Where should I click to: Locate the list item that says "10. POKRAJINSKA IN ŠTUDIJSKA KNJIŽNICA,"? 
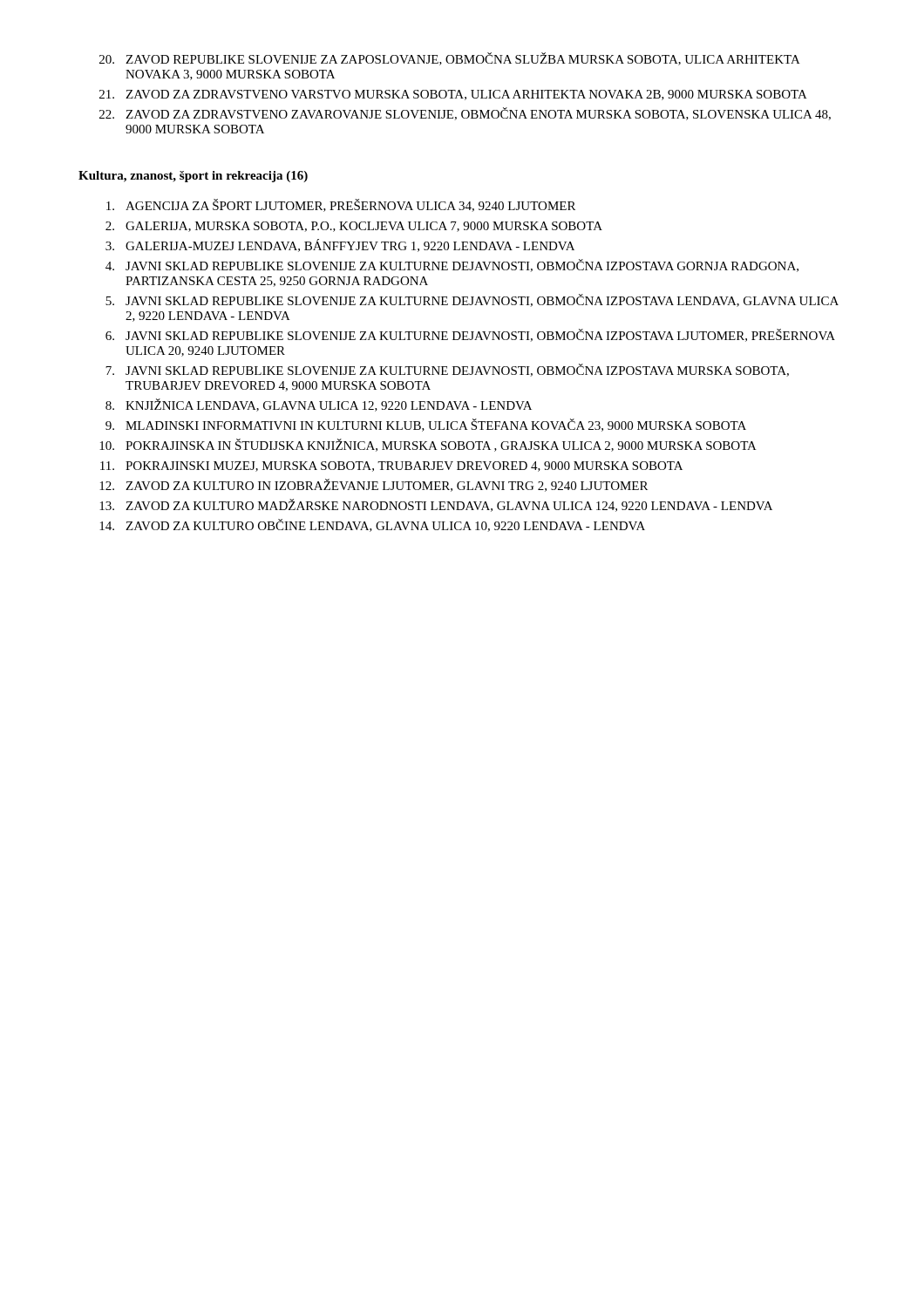(x=462, y=446)
